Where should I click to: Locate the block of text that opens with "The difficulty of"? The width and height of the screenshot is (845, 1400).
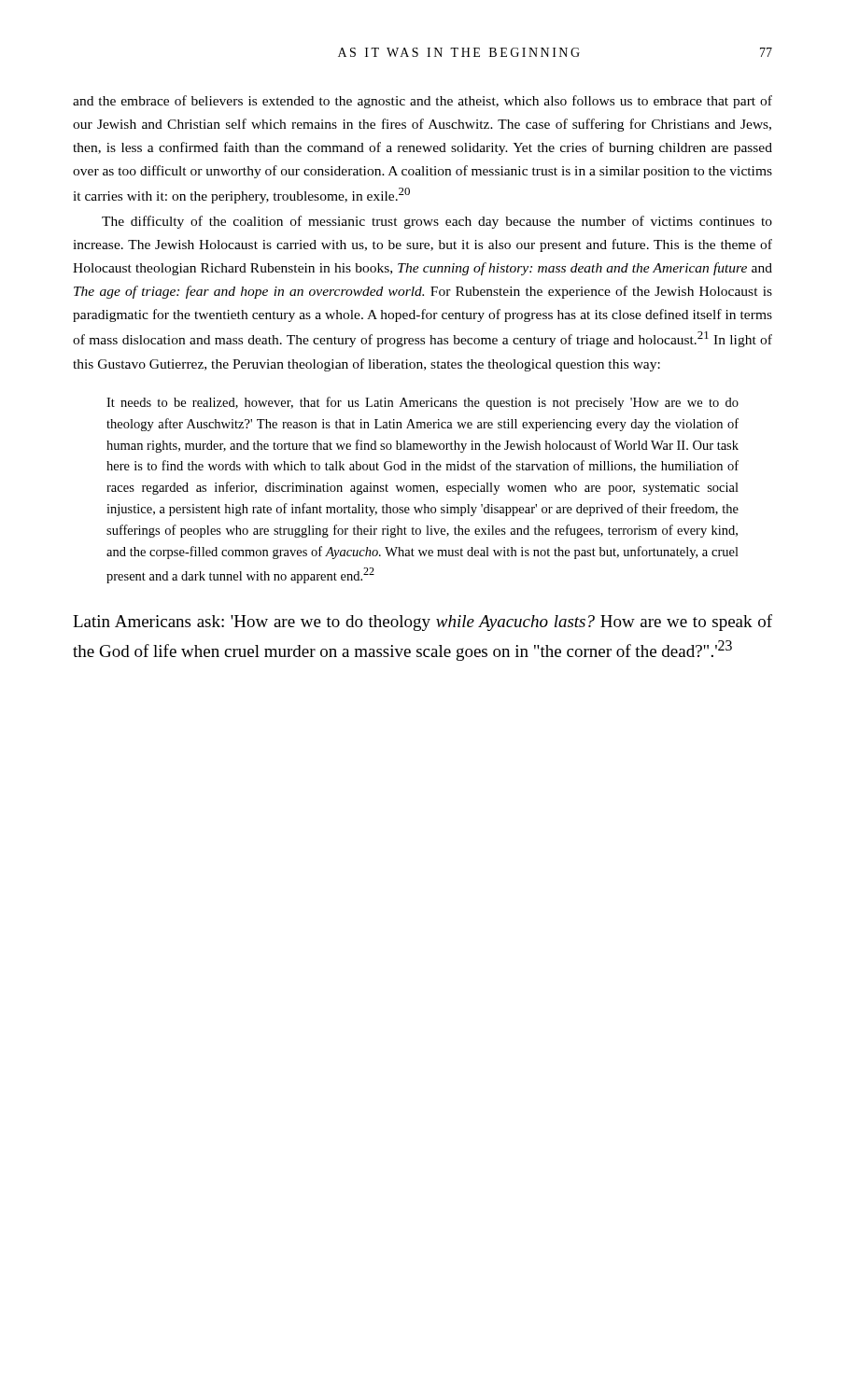(422, 292)
